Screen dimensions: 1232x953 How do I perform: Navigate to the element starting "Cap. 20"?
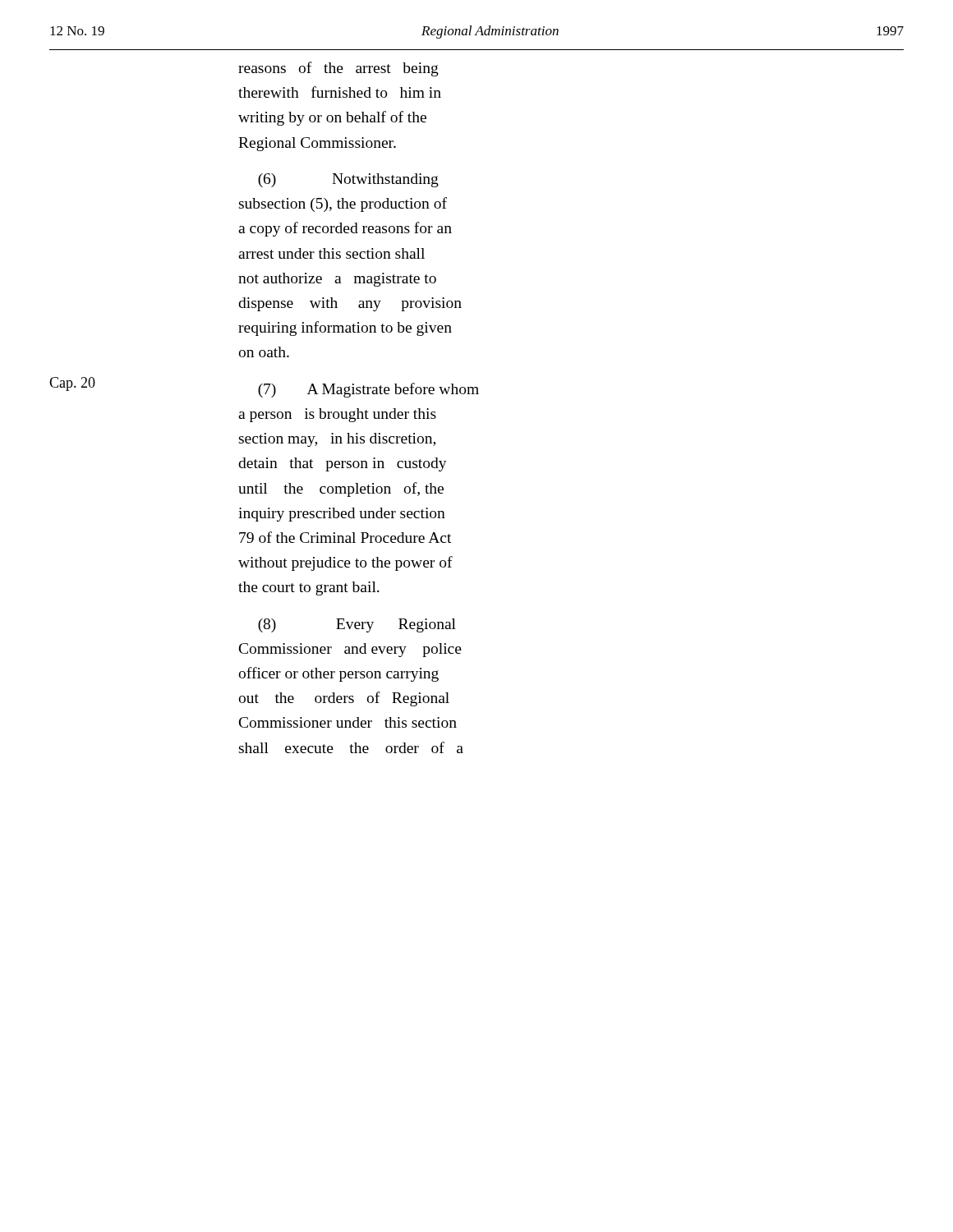72,383
